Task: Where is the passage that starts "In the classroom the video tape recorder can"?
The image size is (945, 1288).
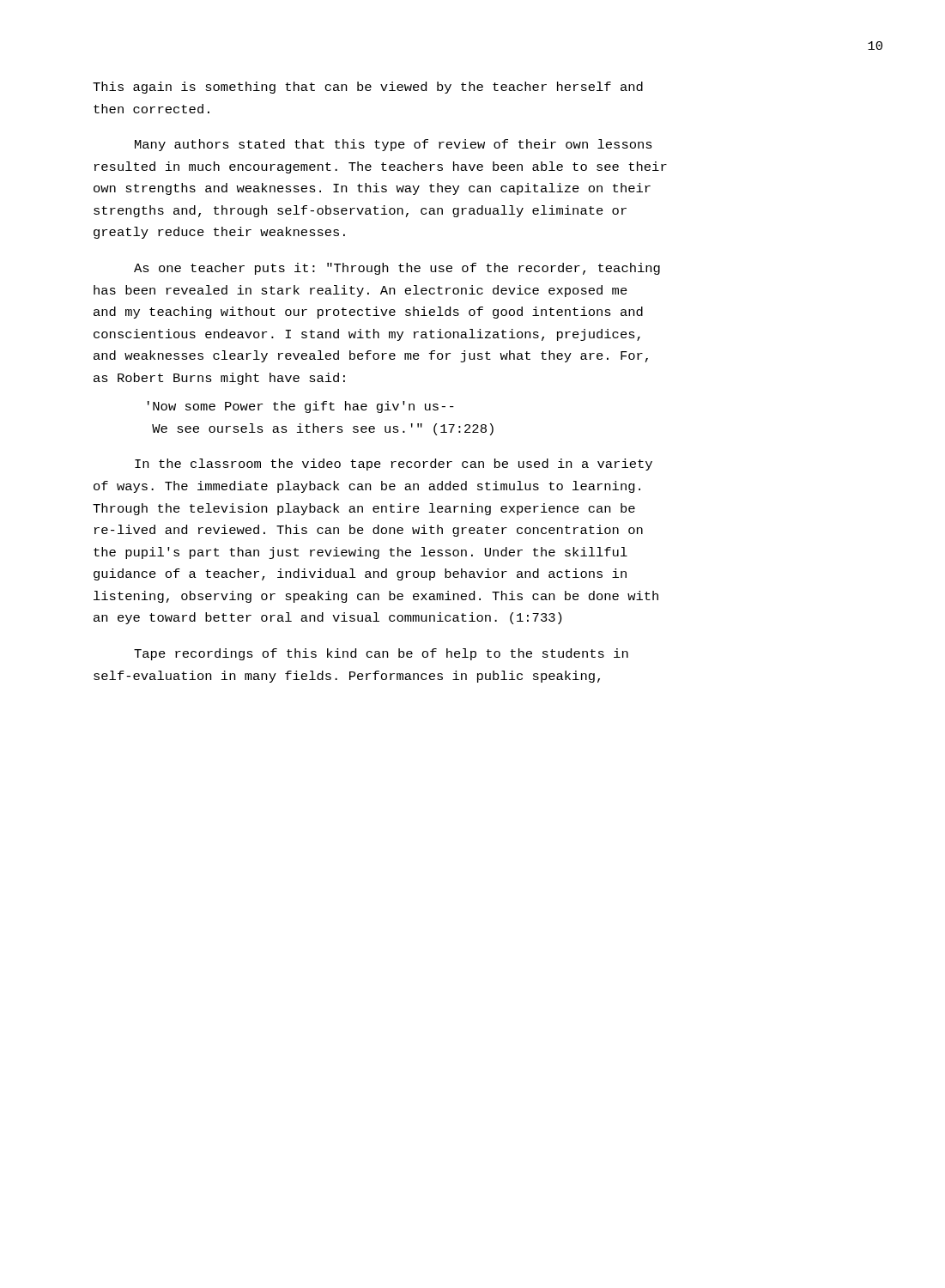Action: point(472,542)
